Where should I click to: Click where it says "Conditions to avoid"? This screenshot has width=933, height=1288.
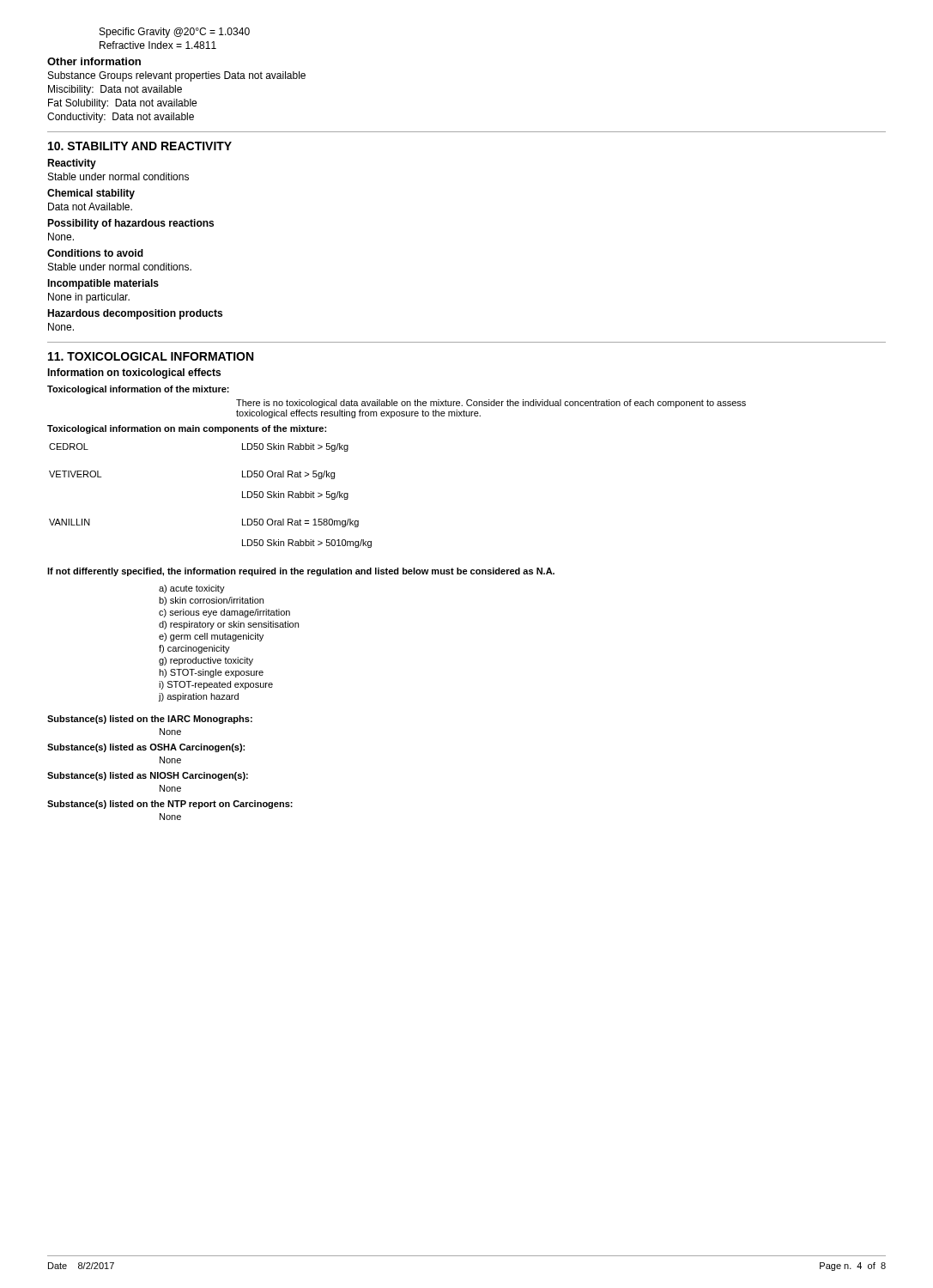(x=95, y=253)
